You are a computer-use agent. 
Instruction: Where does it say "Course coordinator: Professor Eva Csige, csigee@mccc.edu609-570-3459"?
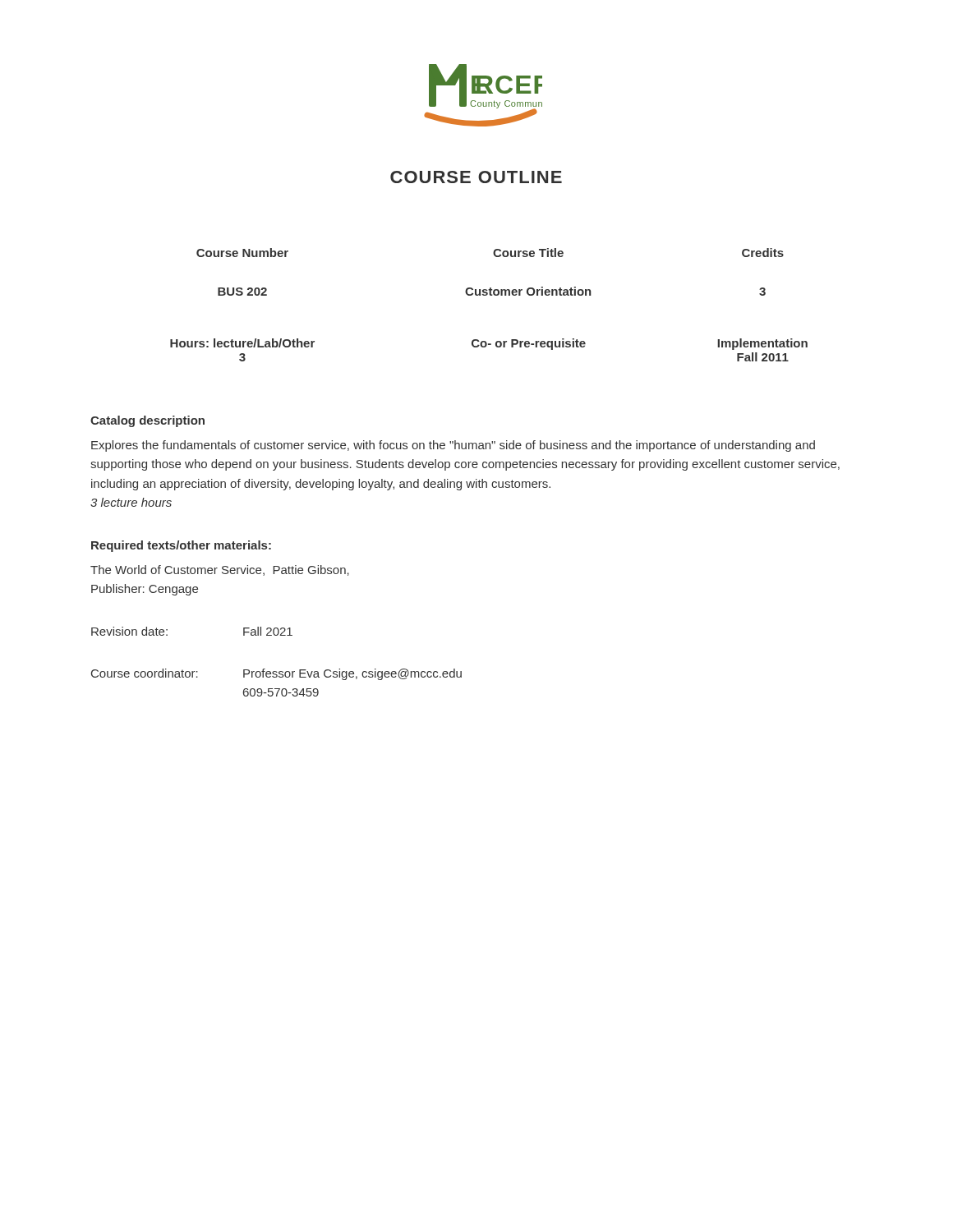click(x=276, y=683)
